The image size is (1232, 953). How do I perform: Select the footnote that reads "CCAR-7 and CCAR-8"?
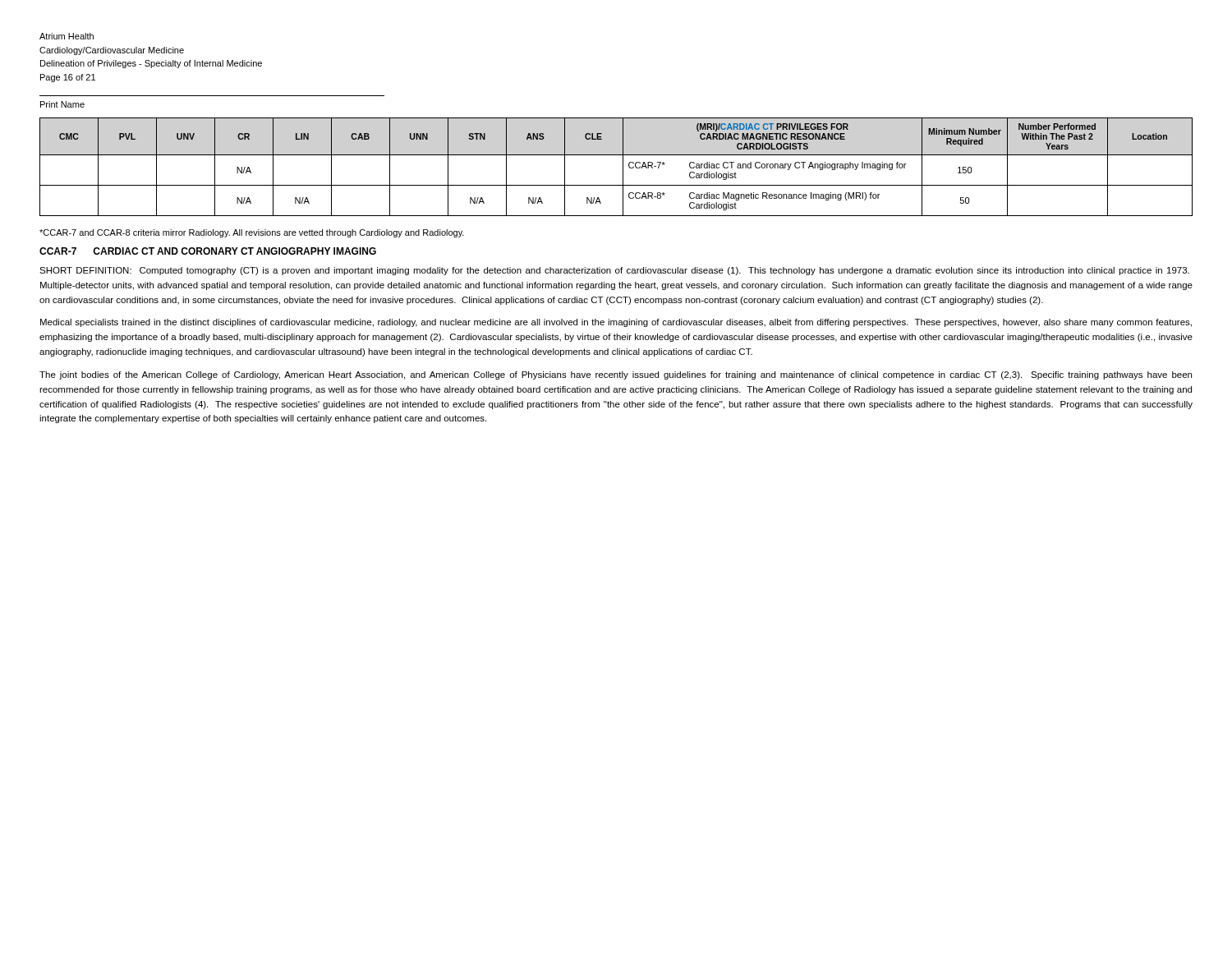point(252,232)
